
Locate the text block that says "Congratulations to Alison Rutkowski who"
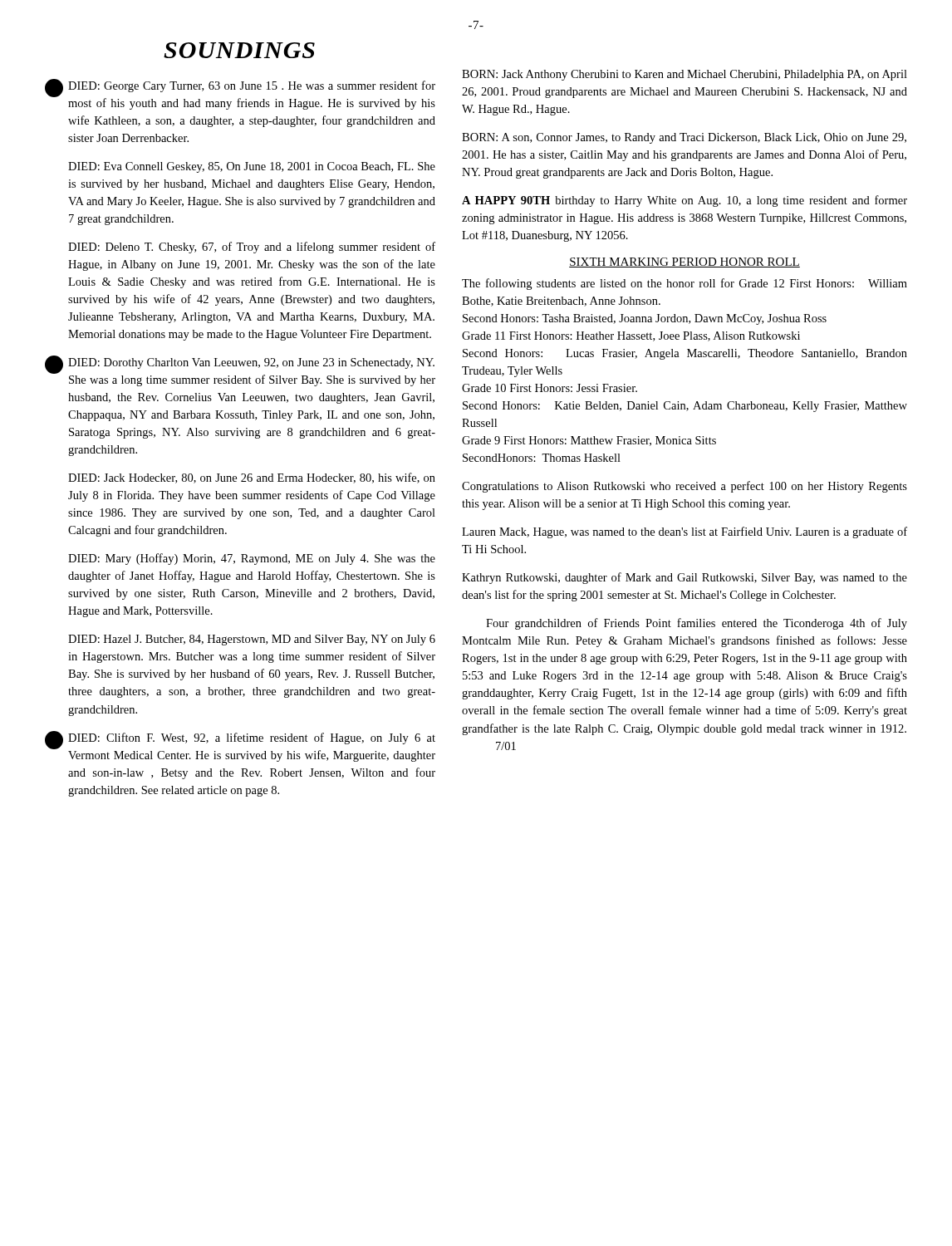pyautogui.click(x=685, y=495)
